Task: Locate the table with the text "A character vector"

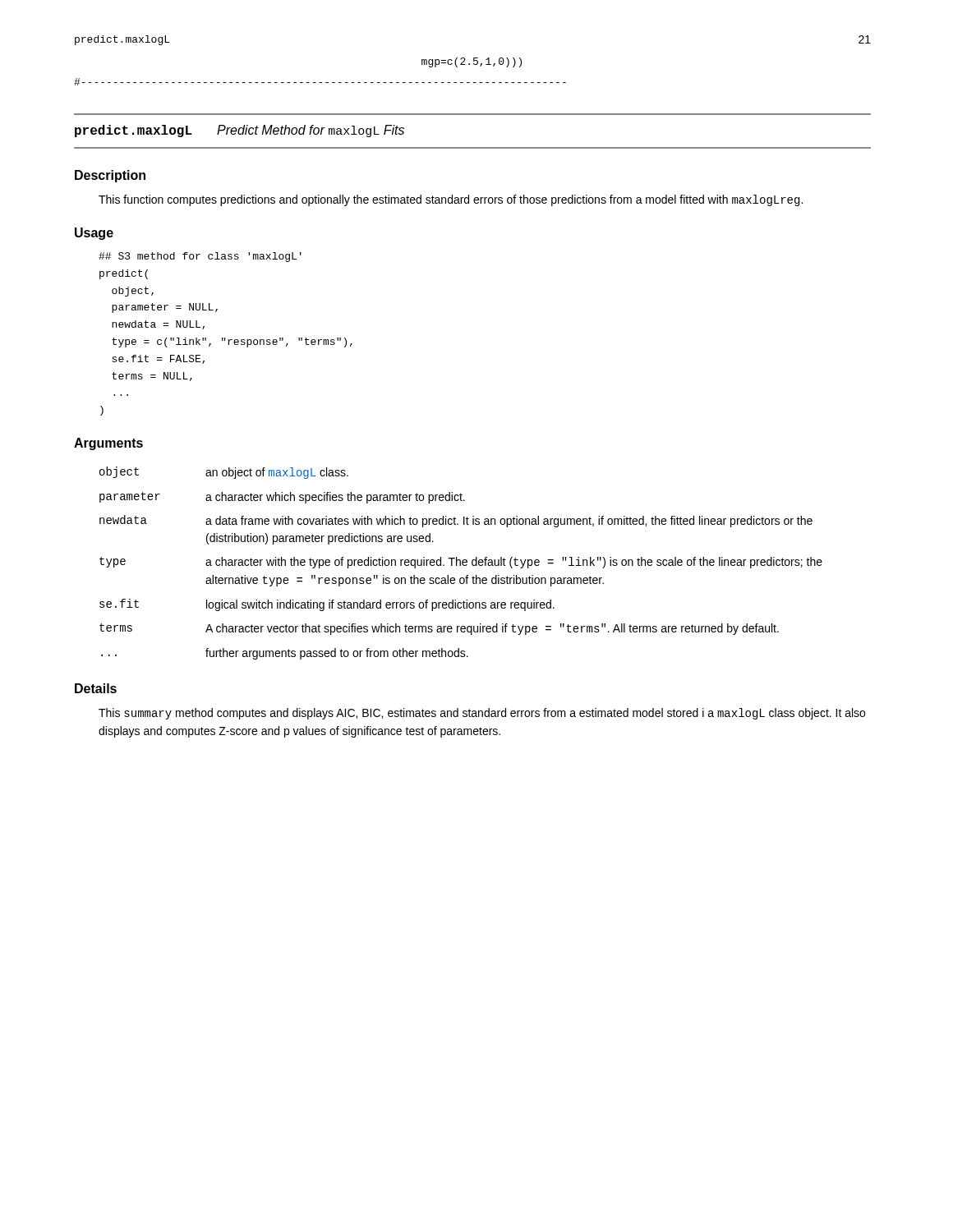Action: [x=485, y=563]
